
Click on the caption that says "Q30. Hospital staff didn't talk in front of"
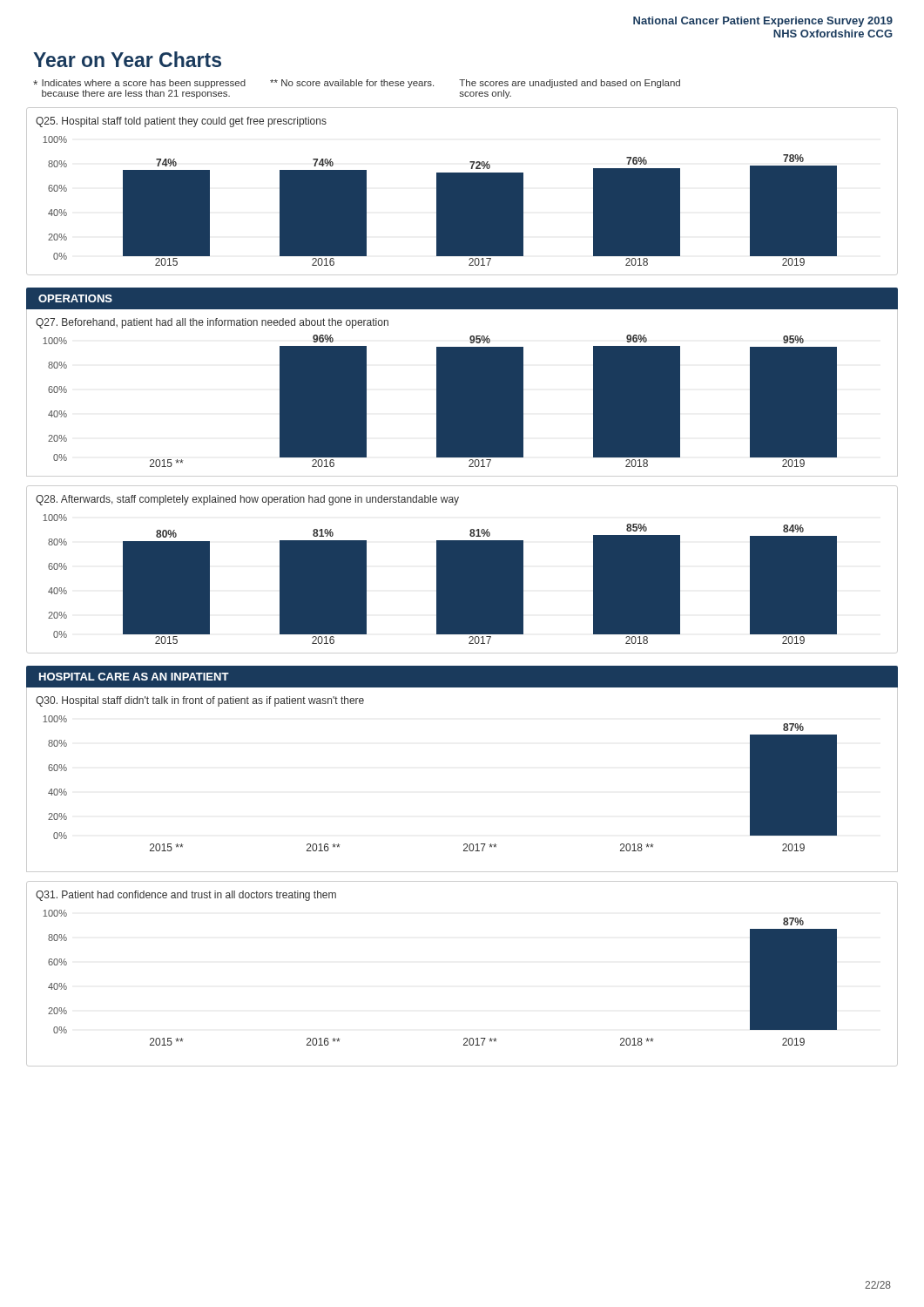[200, 701]
